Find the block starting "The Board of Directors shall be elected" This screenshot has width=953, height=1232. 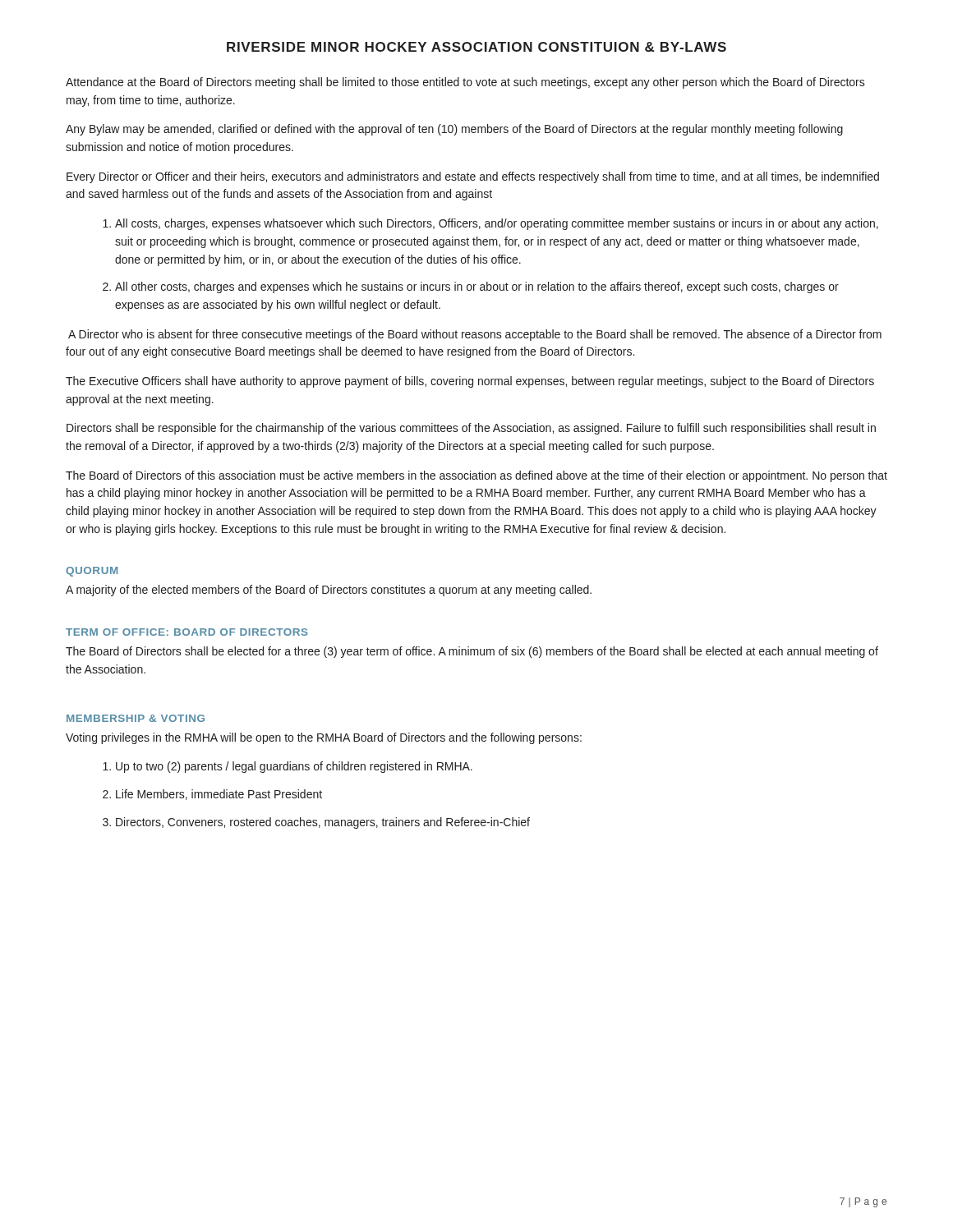coord(472,660)
